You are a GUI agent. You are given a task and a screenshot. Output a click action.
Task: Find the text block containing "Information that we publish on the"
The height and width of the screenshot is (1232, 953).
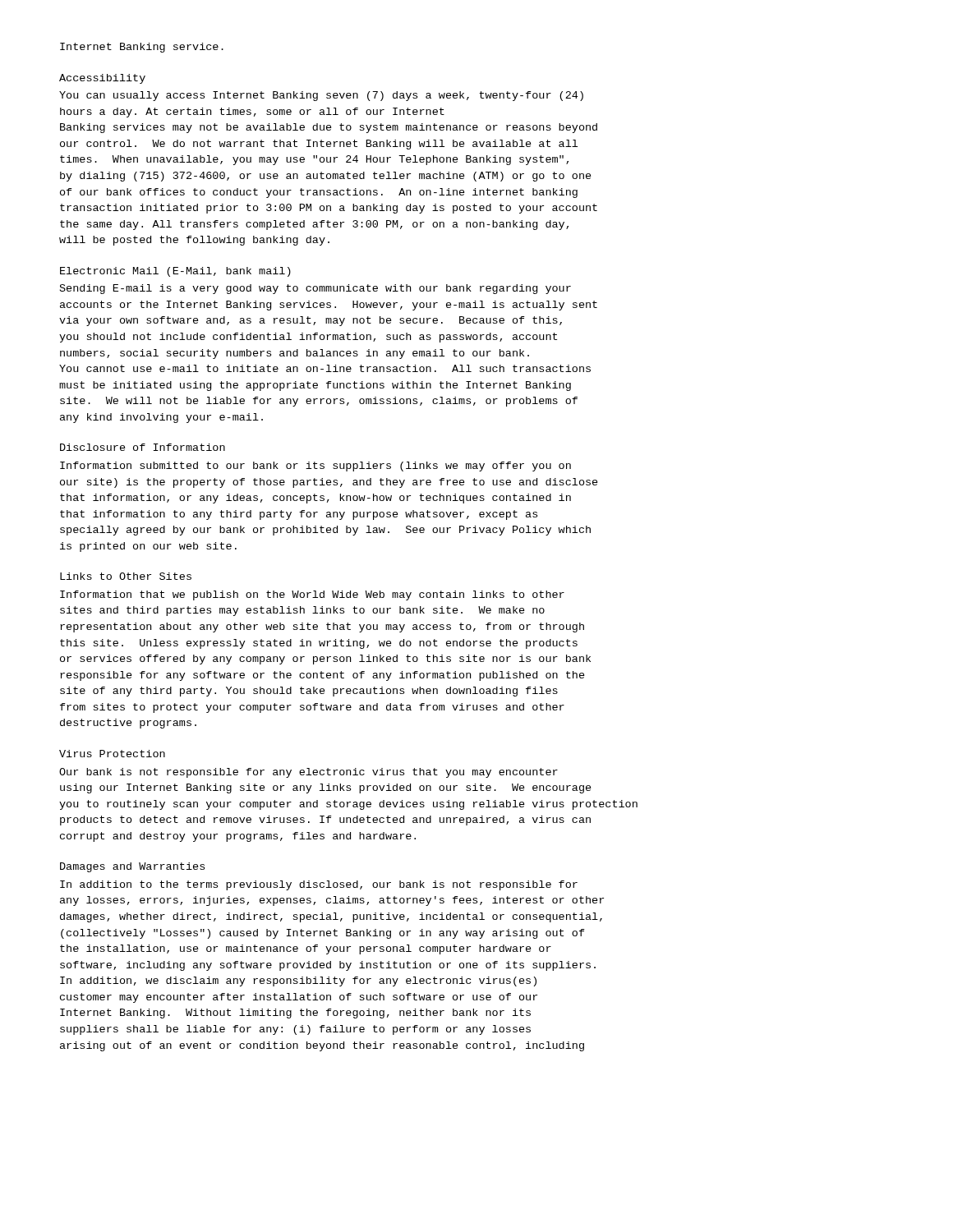coord(325,659)
